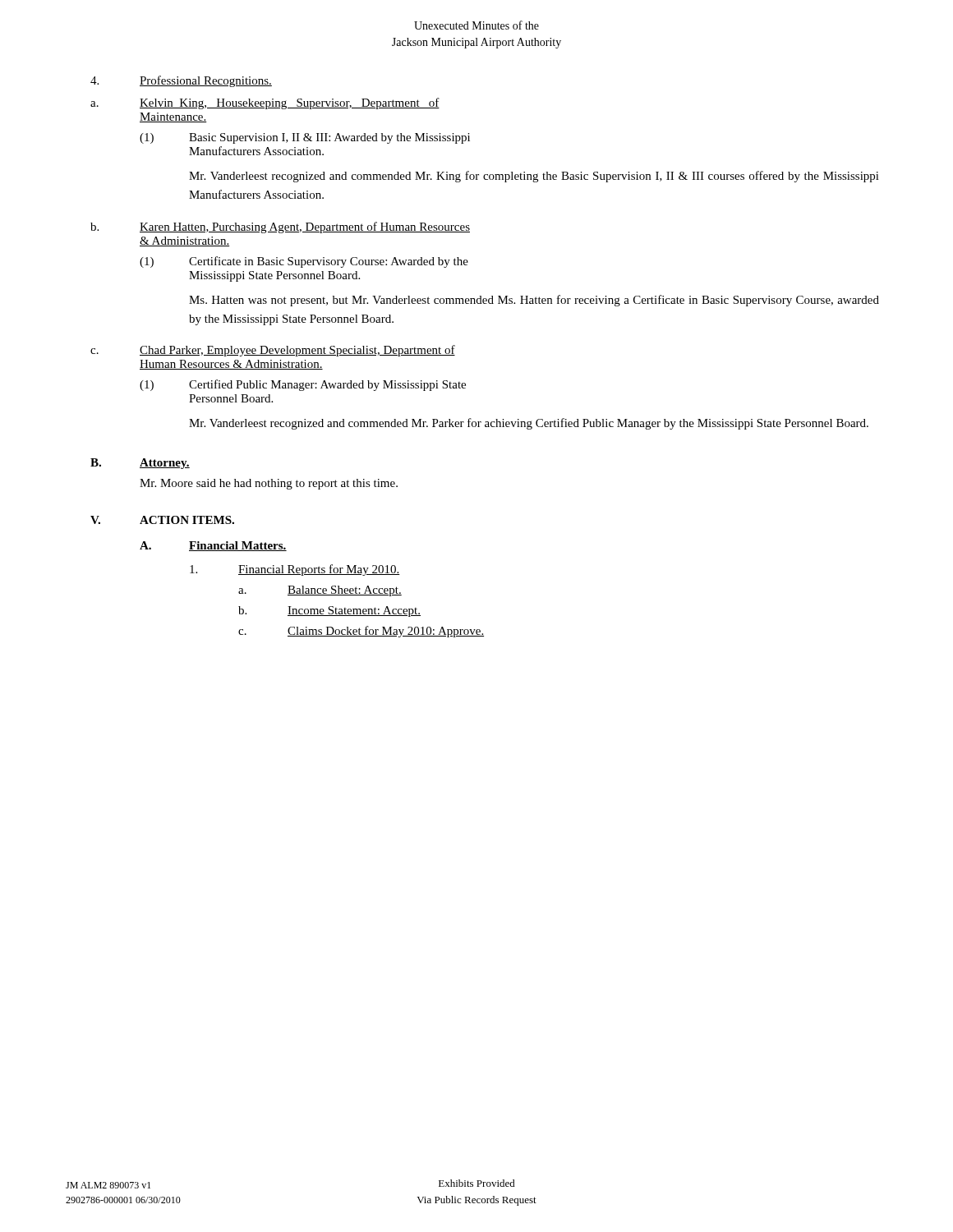
Task: Find the text block that reads "Mr. Moore said he"
Action: [269, 483]
